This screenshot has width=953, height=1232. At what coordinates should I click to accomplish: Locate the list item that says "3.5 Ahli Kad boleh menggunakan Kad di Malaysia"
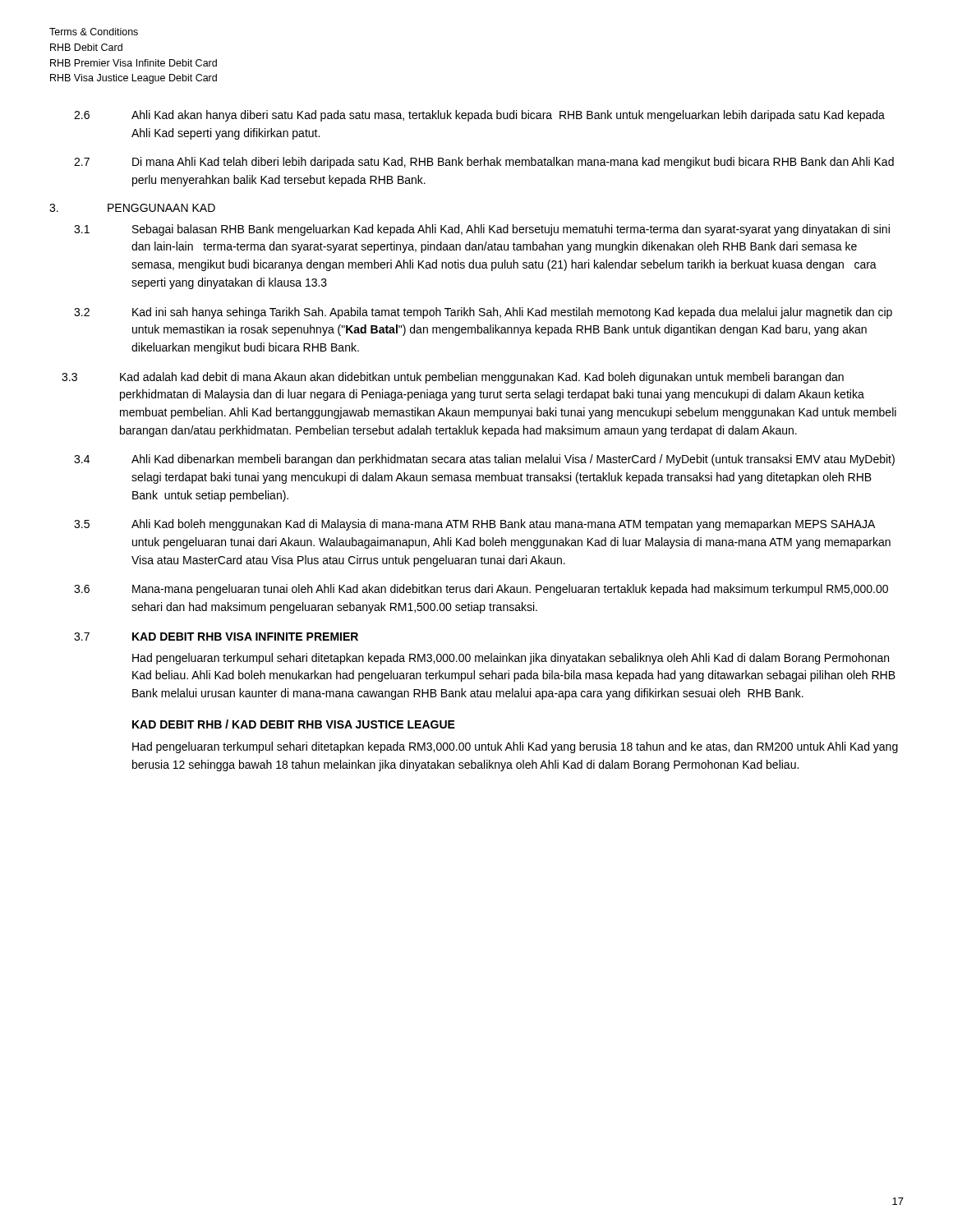point(476,543)
